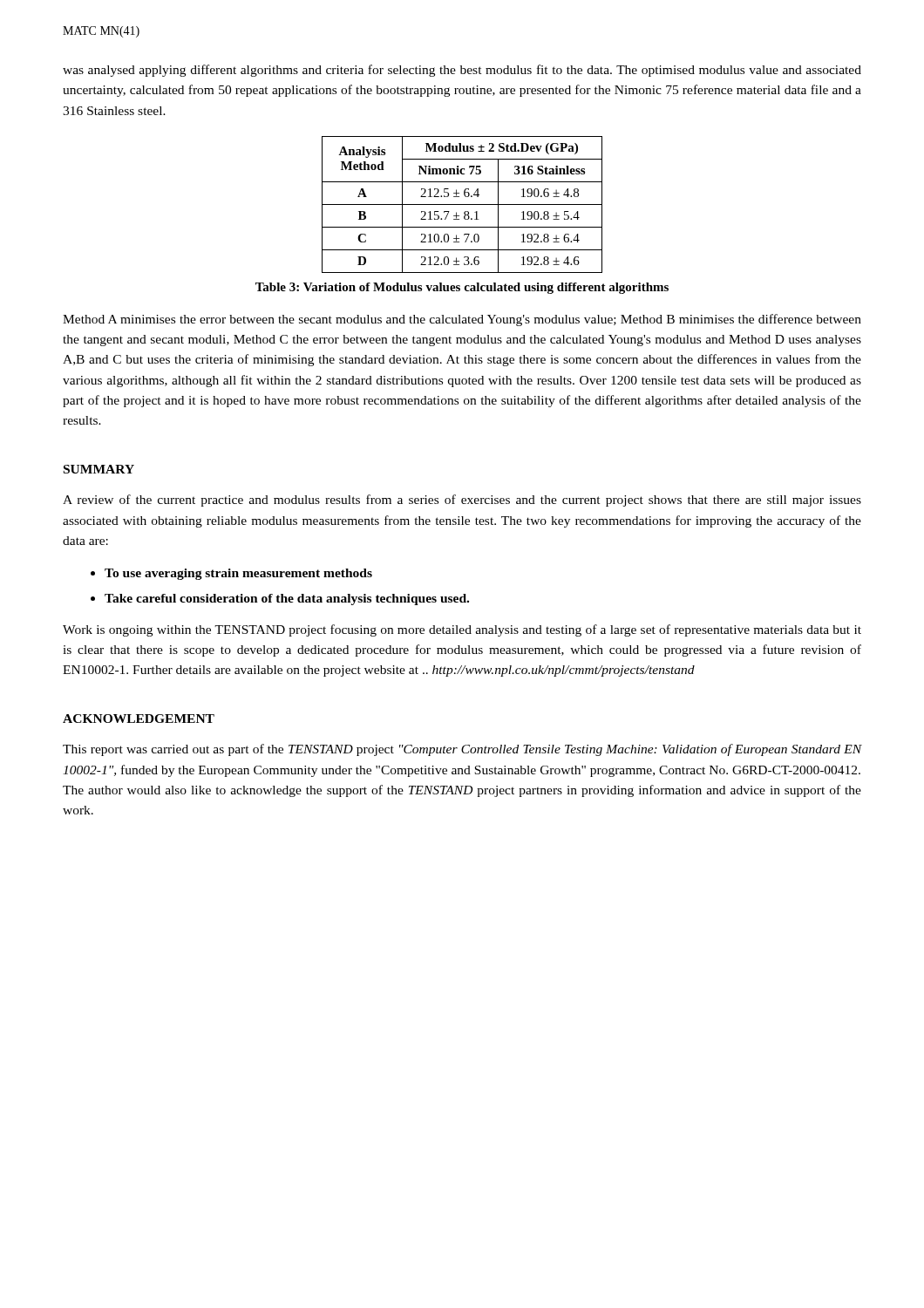Viewport: 924px width, 1308px height.
Task: Click the passage that begins "was analysed applying different algorithms and criteria"
Action: point(462,90)
